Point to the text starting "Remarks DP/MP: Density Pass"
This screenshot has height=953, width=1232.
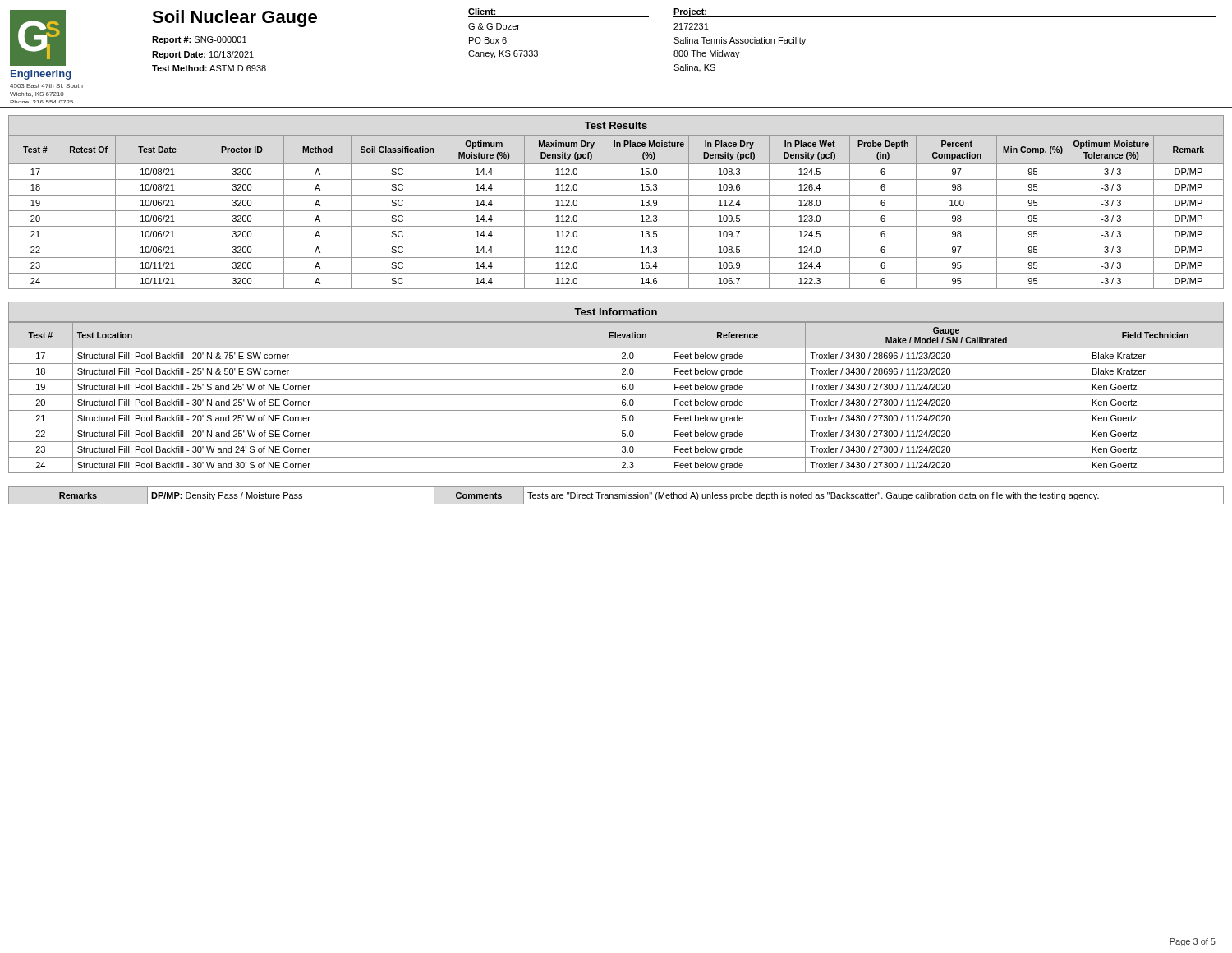(616, 496)
